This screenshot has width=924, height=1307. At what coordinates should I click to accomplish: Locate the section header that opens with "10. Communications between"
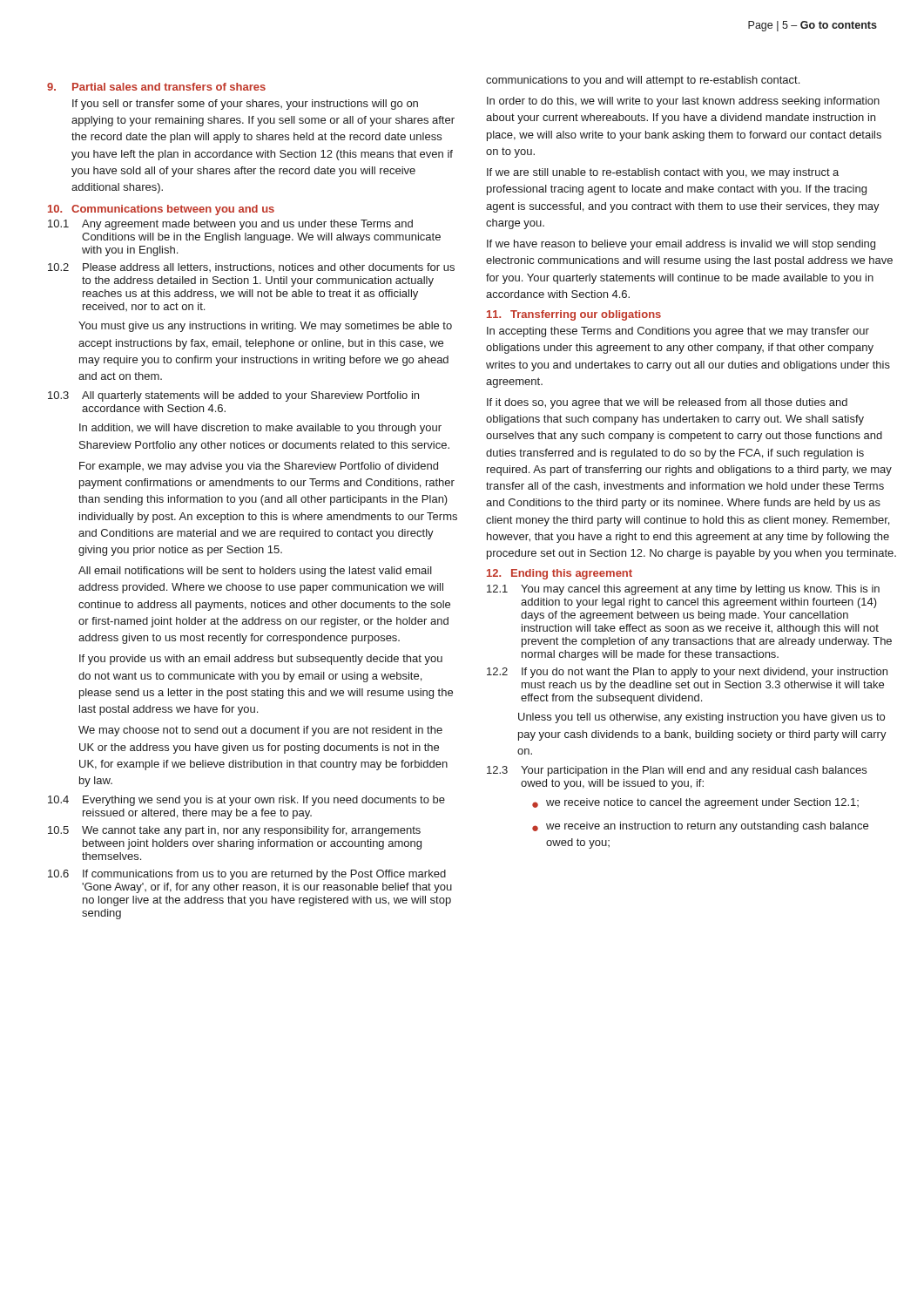click(x=161, y=209)
